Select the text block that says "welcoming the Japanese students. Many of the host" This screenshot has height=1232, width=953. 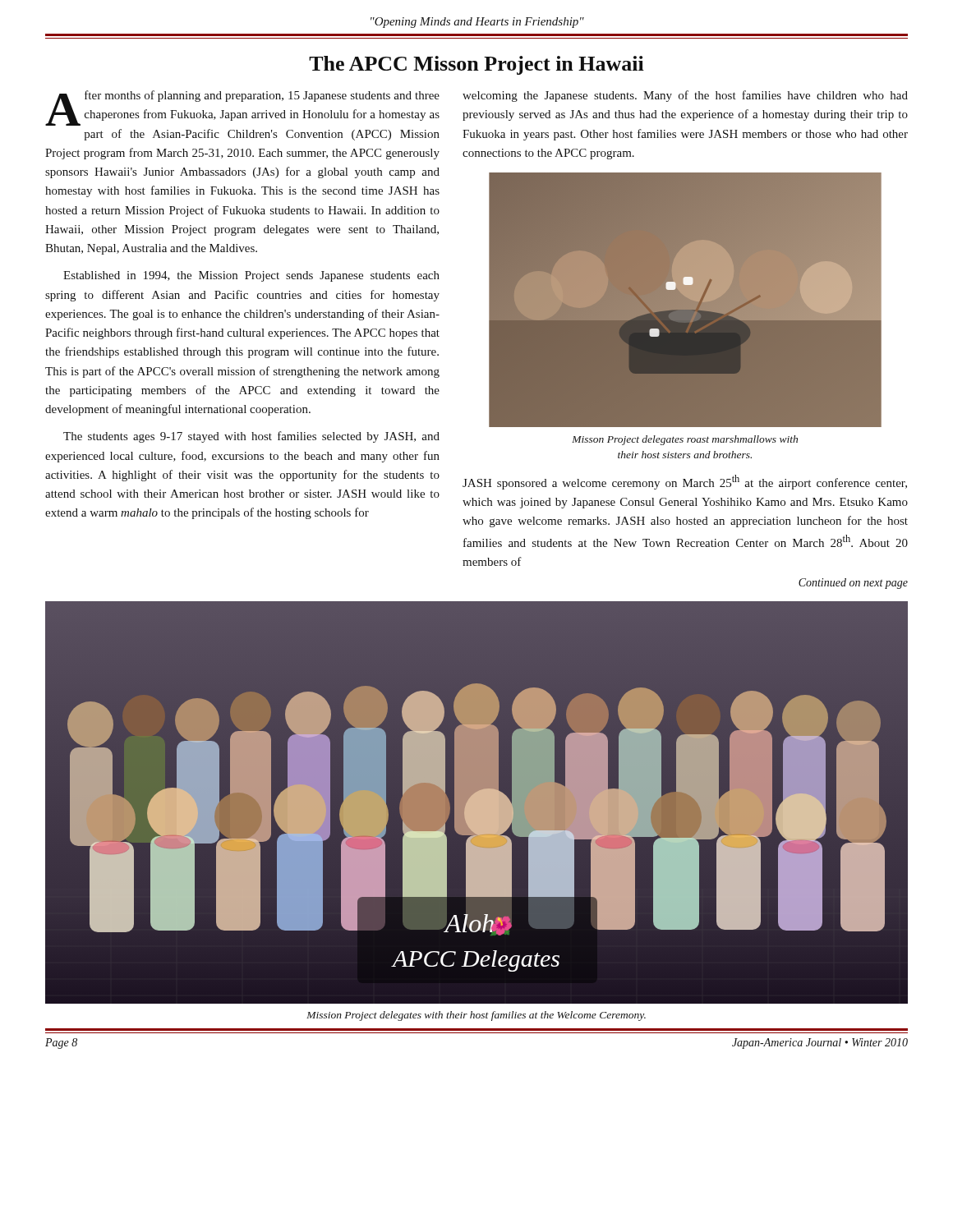coord(685,124)
